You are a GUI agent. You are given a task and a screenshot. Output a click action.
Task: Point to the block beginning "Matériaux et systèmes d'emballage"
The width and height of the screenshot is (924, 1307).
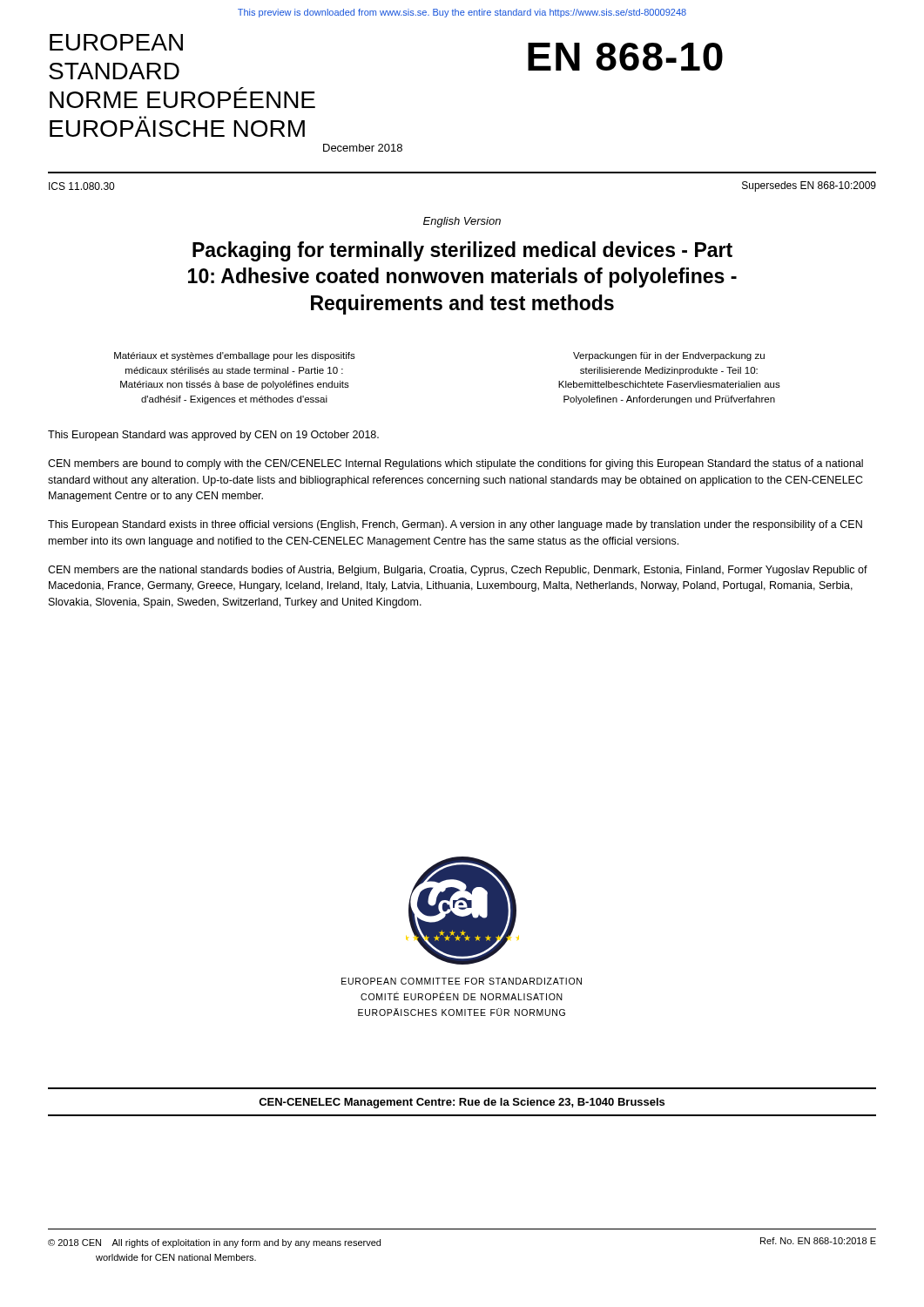234,377
